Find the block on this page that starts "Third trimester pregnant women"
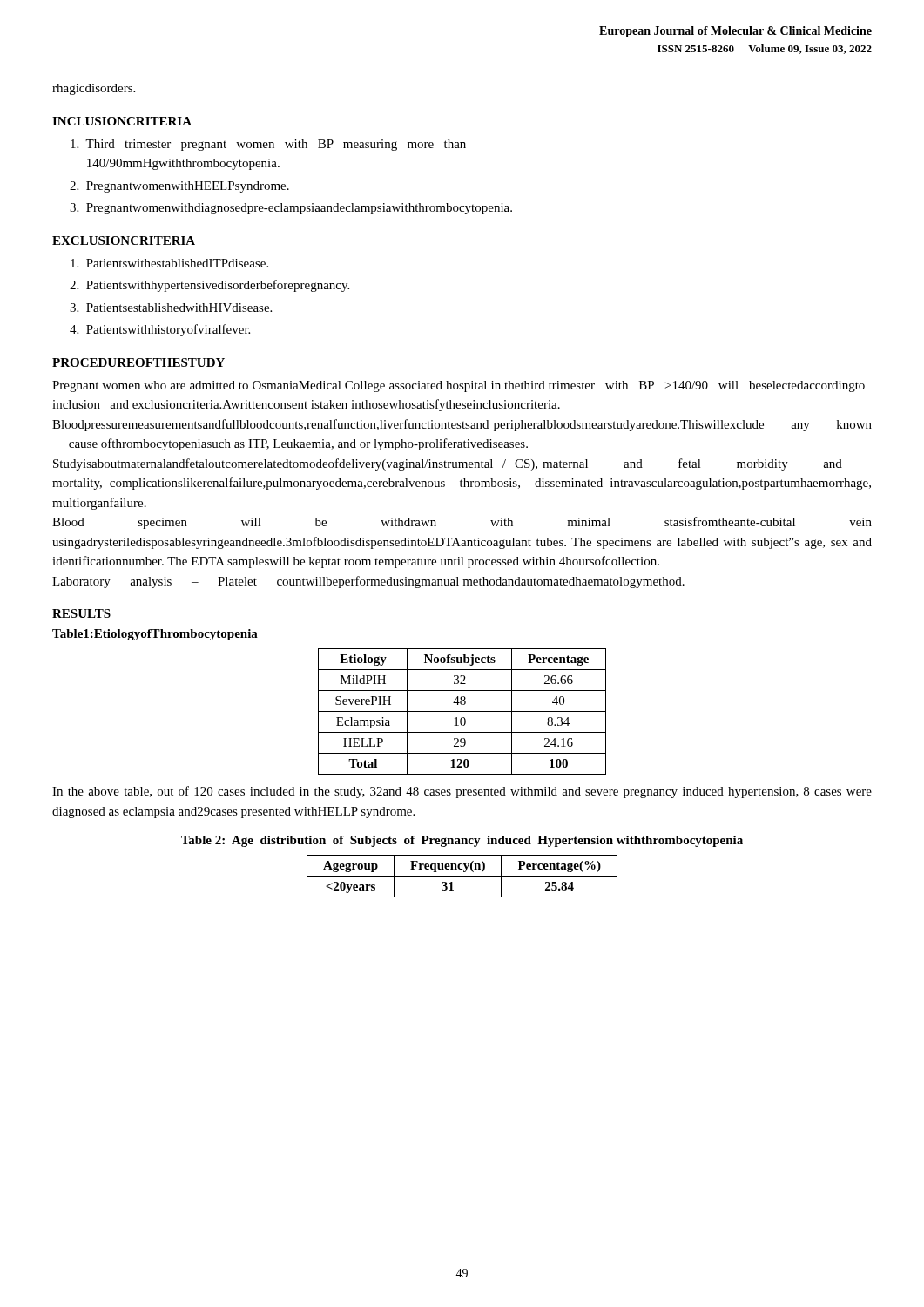924x1307 pixels. (268, 153)
